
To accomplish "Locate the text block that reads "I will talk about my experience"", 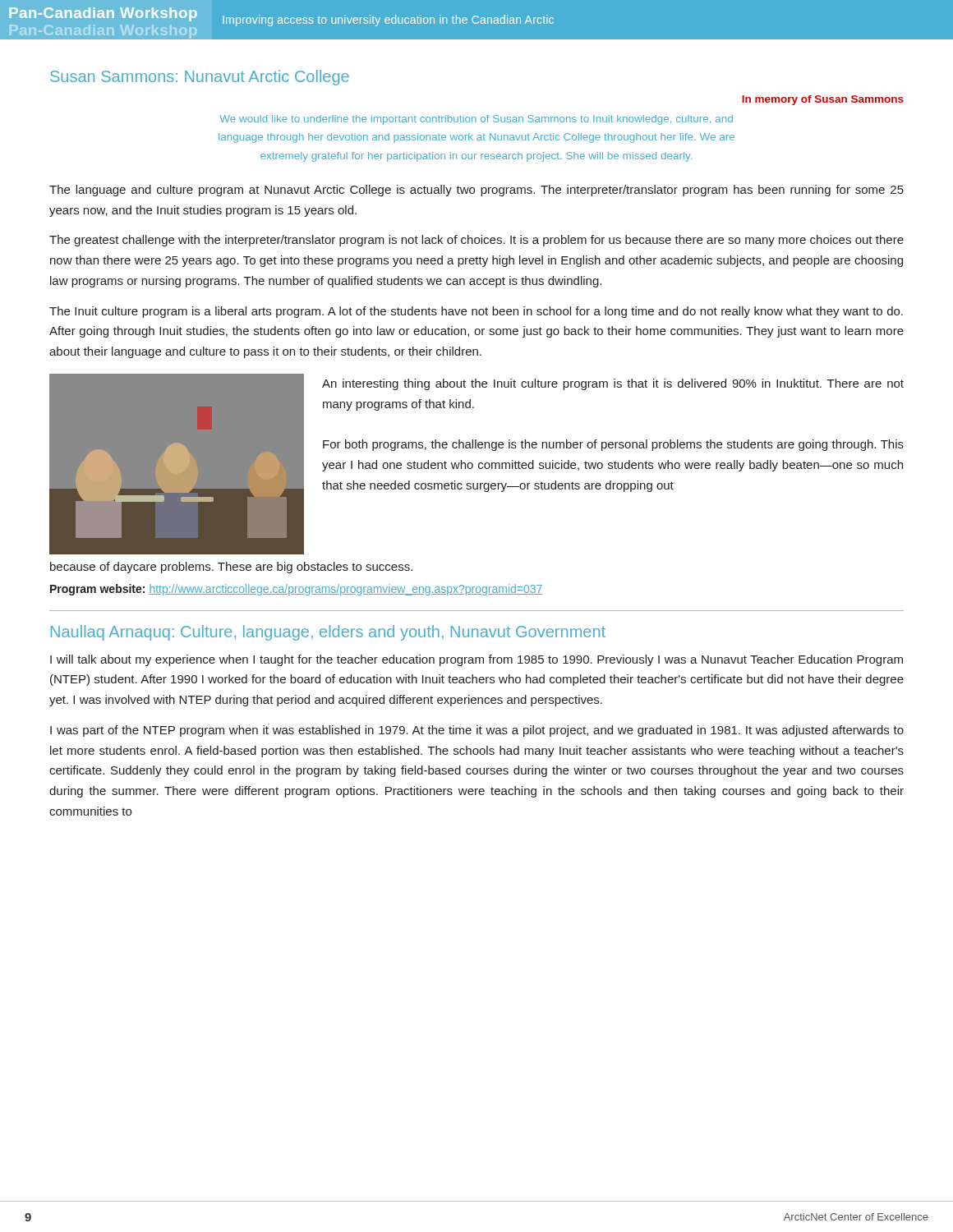I will tap(476, 679).
